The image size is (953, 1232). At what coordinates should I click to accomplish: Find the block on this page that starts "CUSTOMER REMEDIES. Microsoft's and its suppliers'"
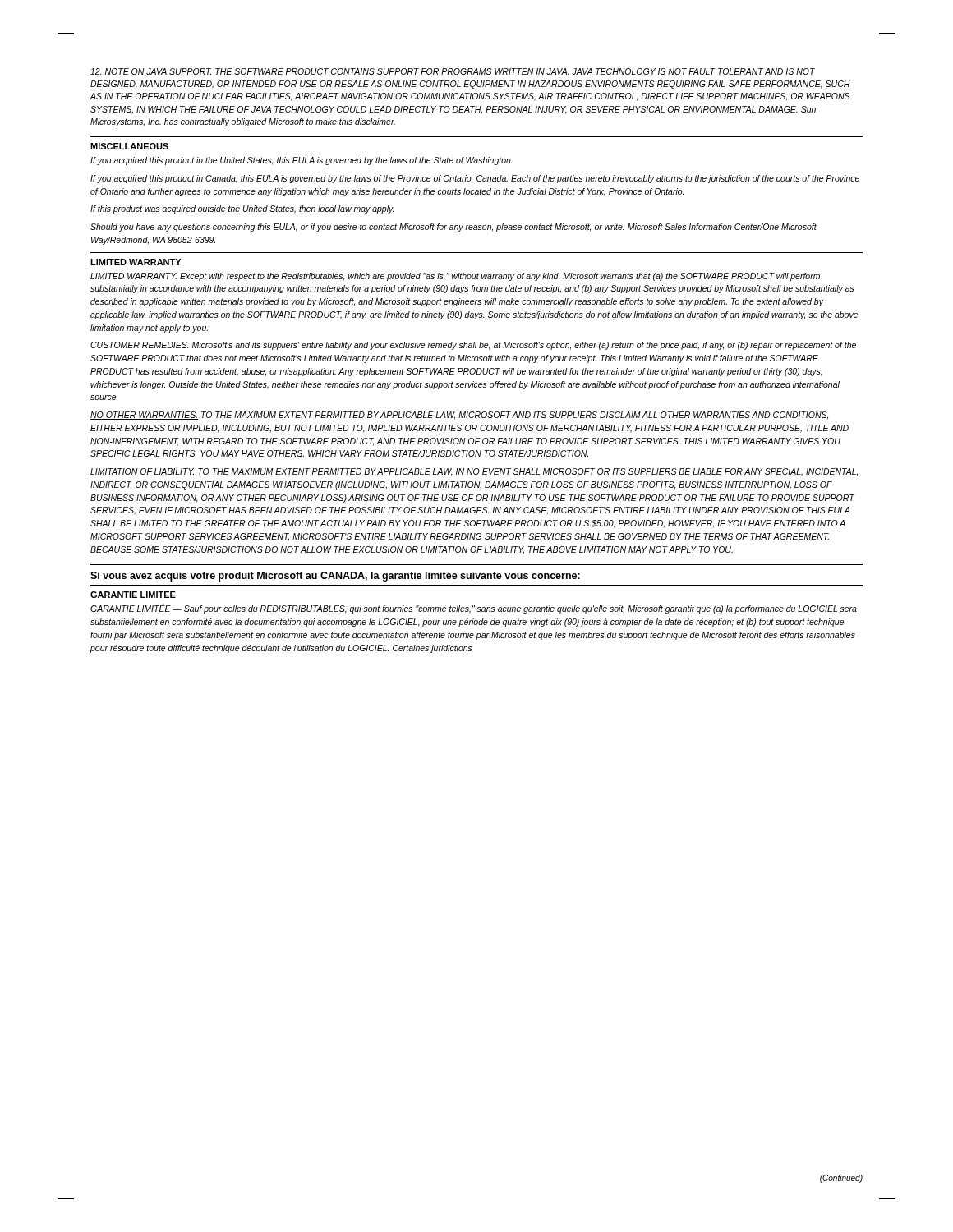tap(473, 371)
